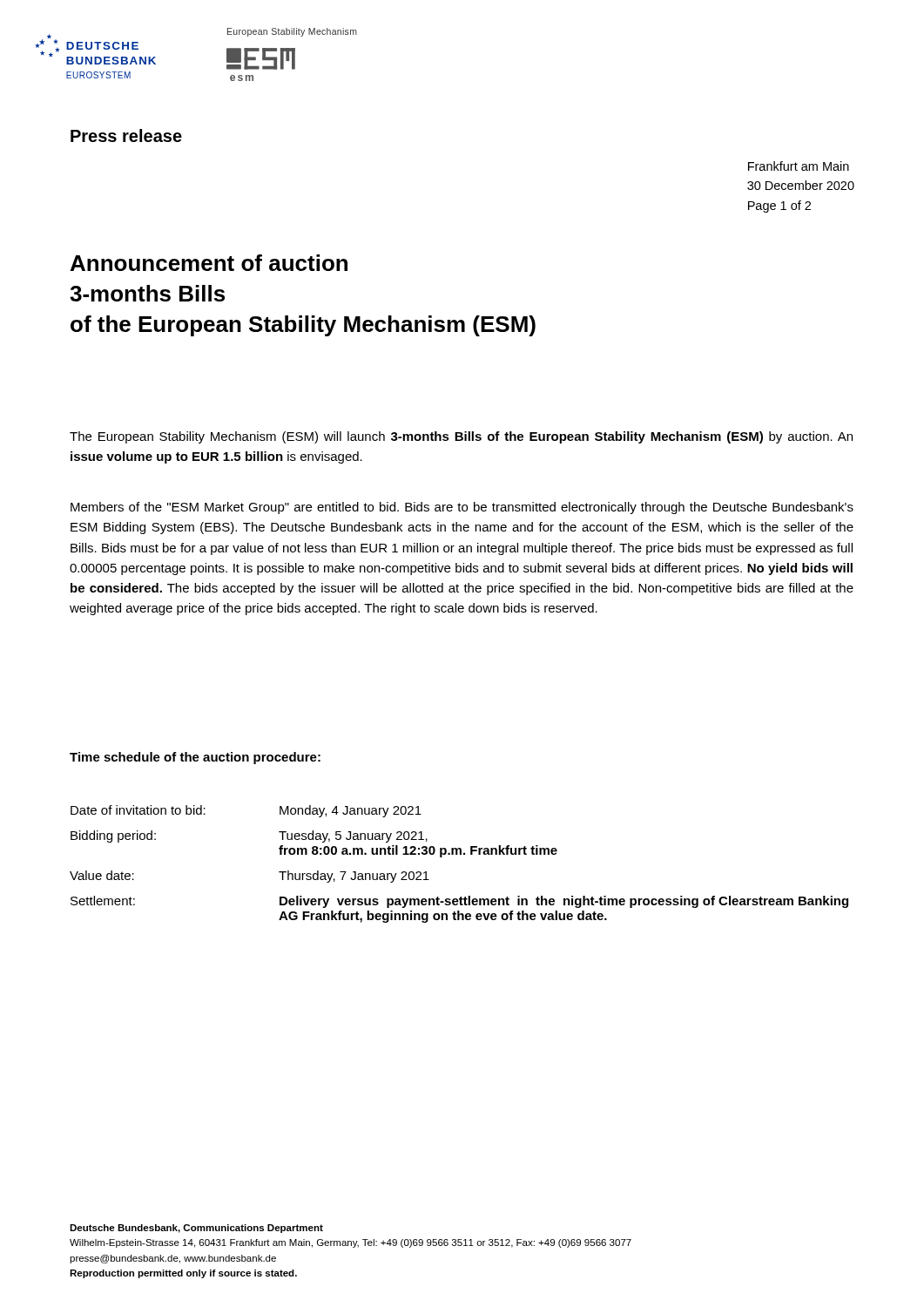This screenshot has height=1307, width=924.
Task: Locate the text starting "Press release"
Action: (126, 136)
